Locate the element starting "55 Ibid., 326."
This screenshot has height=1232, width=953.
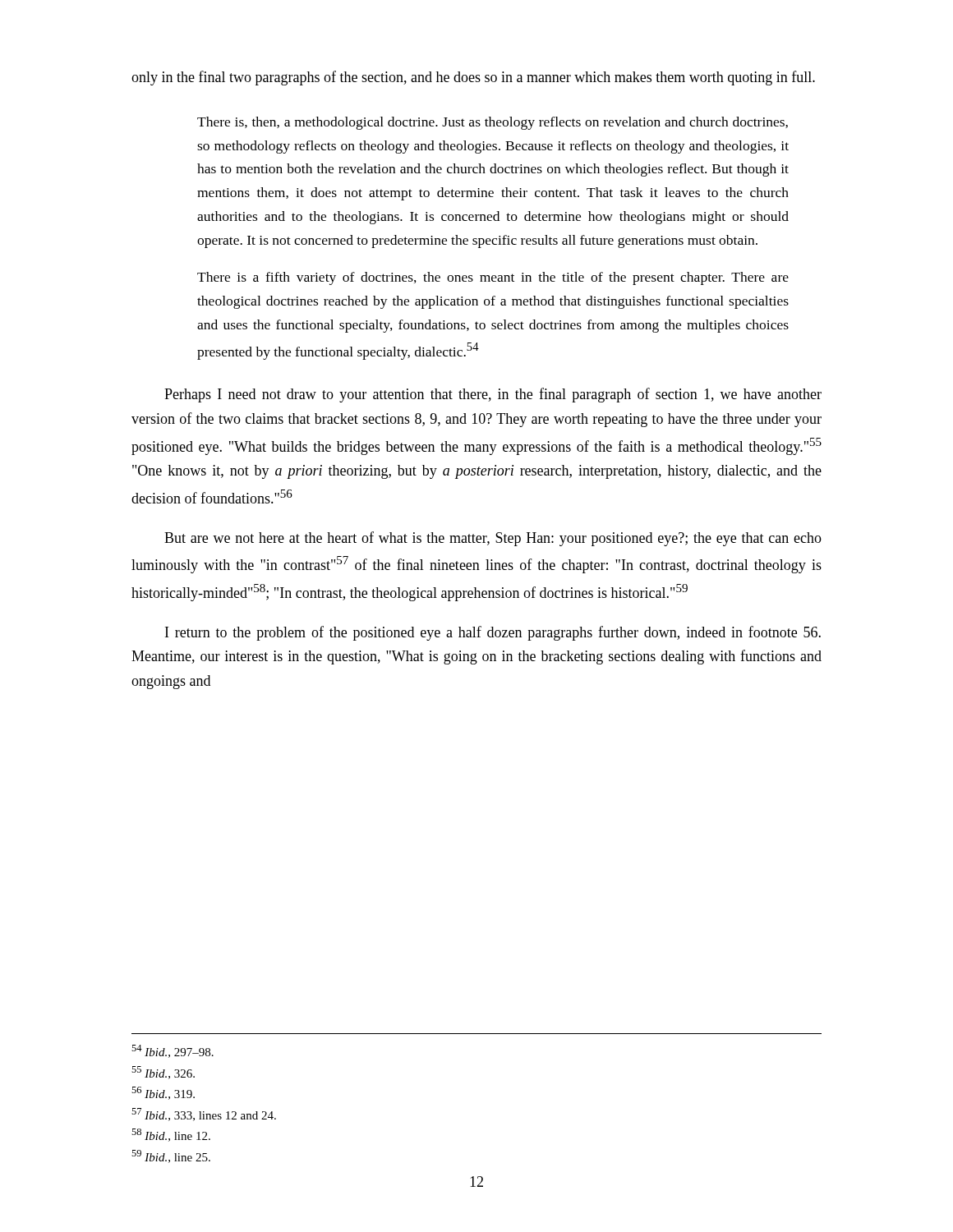pyautogui.click(x=163, y=1071)
